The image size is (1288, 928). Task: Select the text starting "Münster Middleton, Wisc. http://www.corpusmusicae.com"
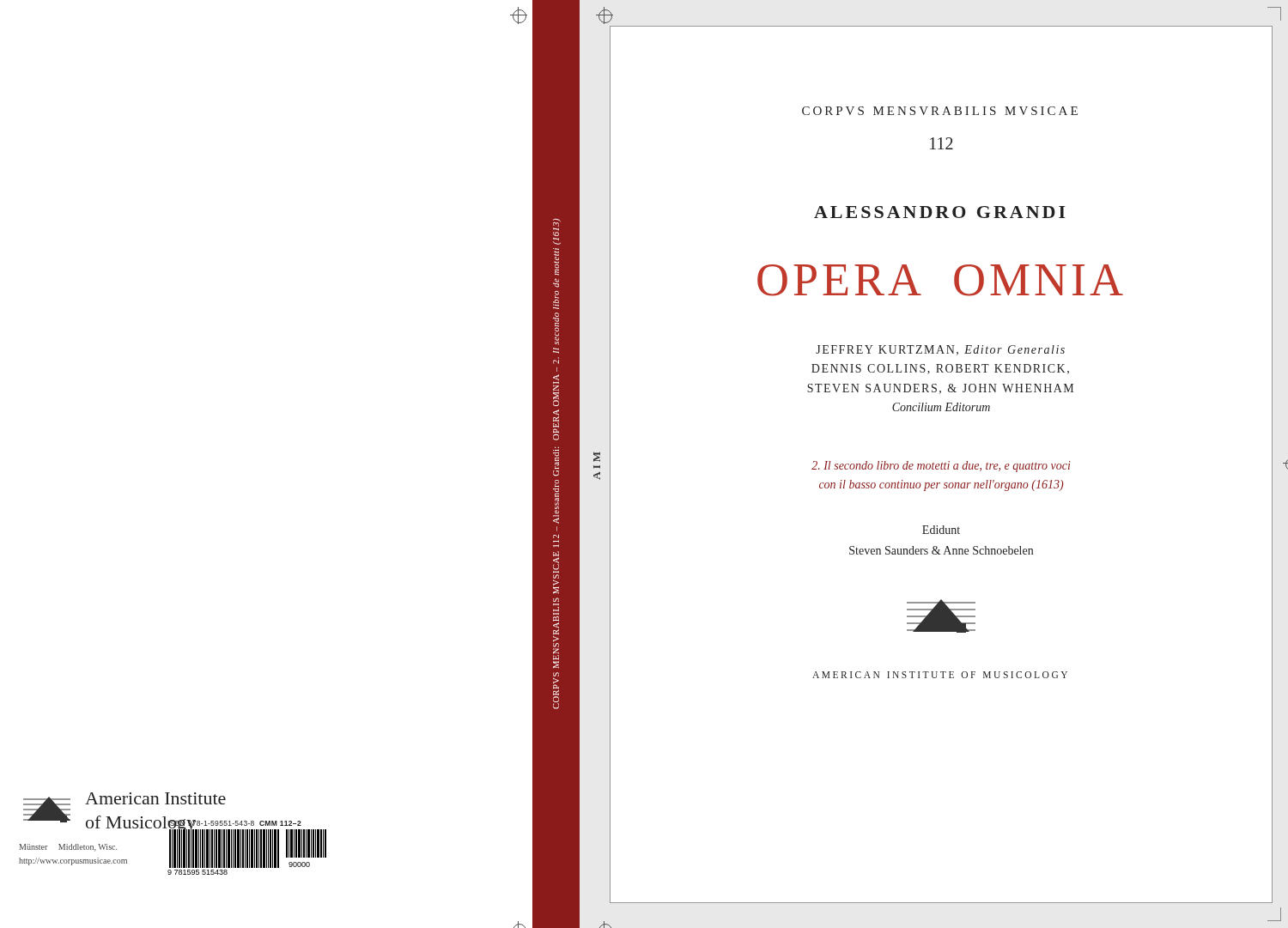click(73, 854)
